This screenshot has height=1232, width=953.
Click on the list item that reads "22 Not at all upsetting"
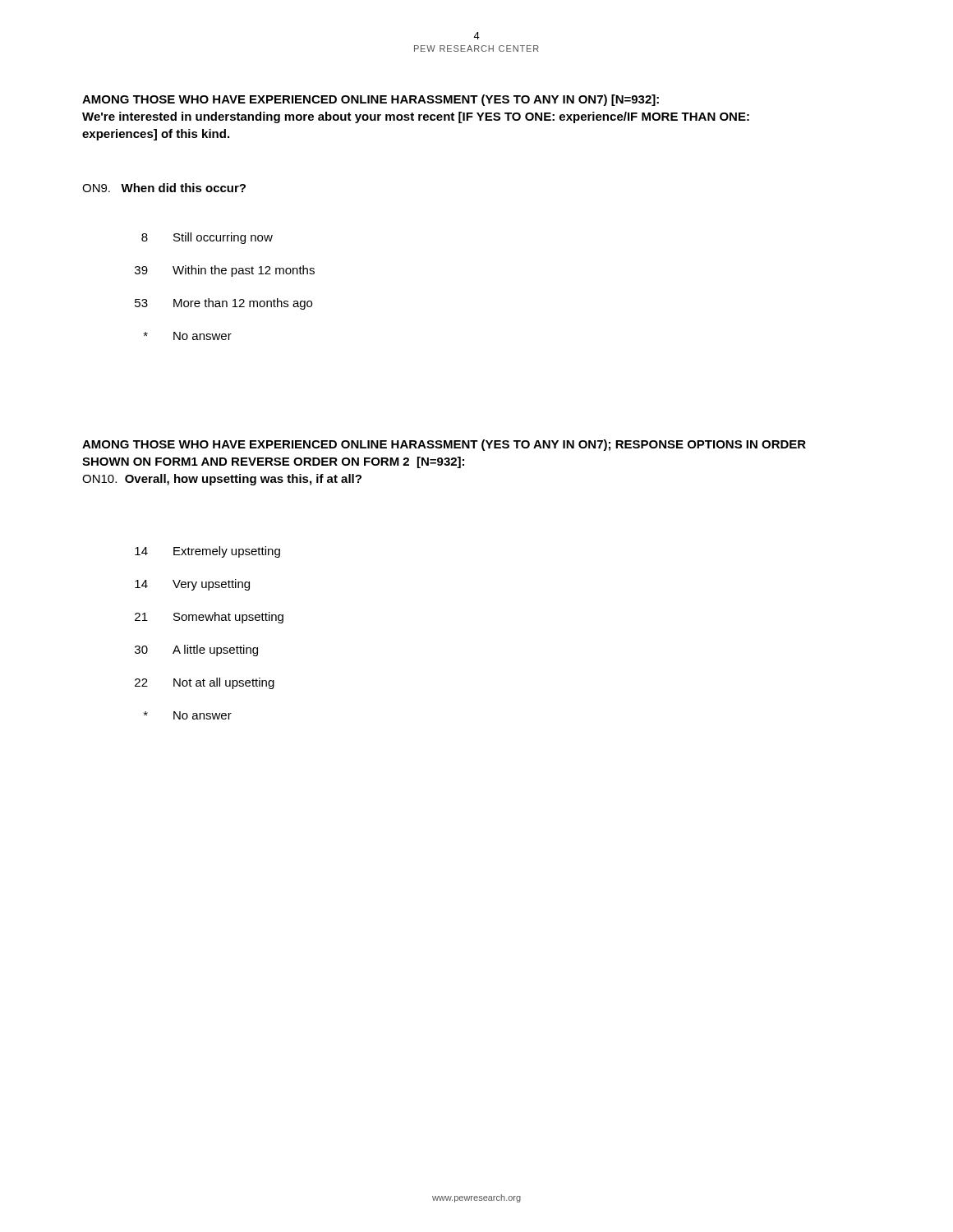(205, 683)
